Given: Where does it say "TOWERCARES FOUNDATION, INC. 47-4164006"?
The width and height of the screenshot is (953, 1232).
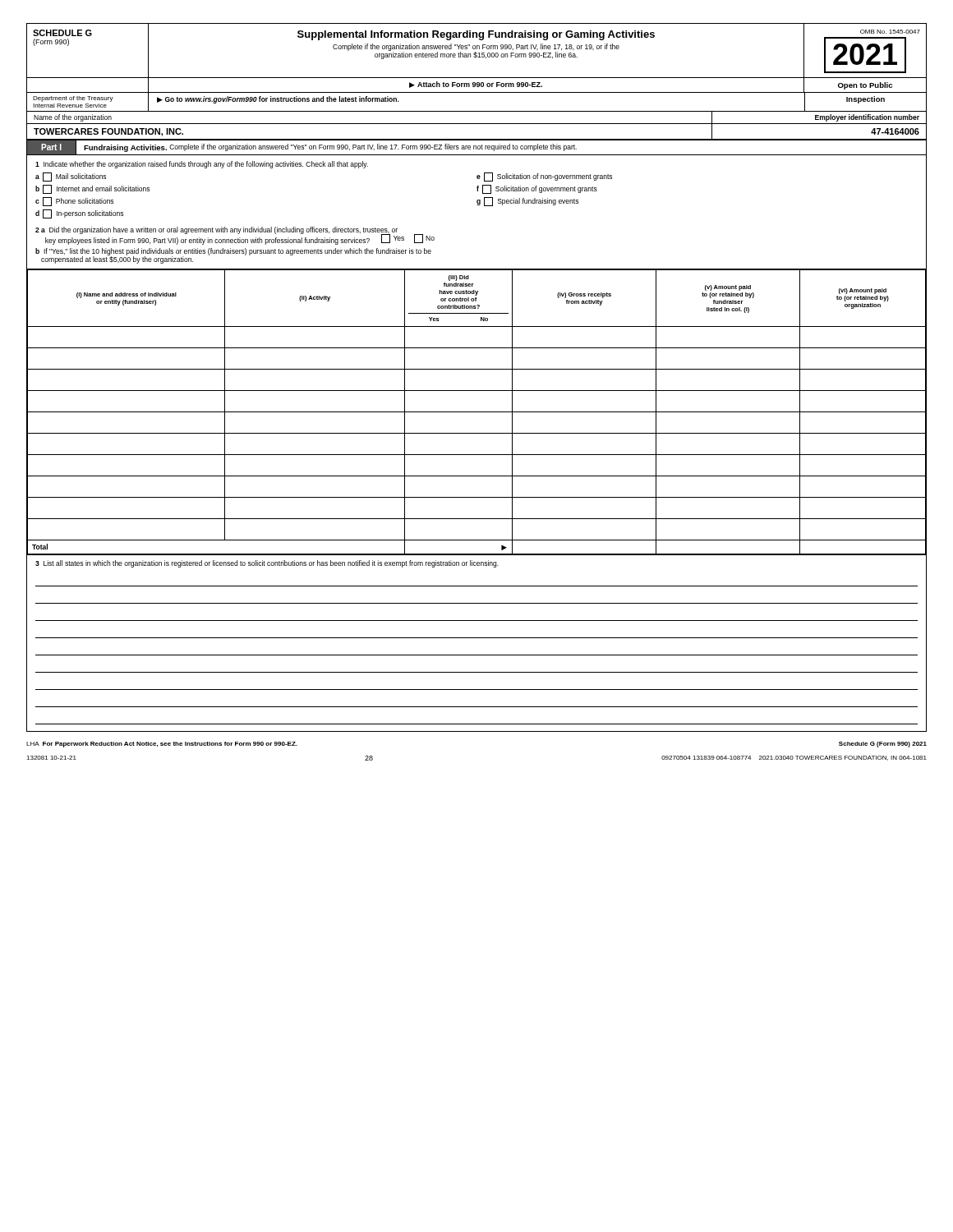Looking at the screenshot, I should 476,131.
